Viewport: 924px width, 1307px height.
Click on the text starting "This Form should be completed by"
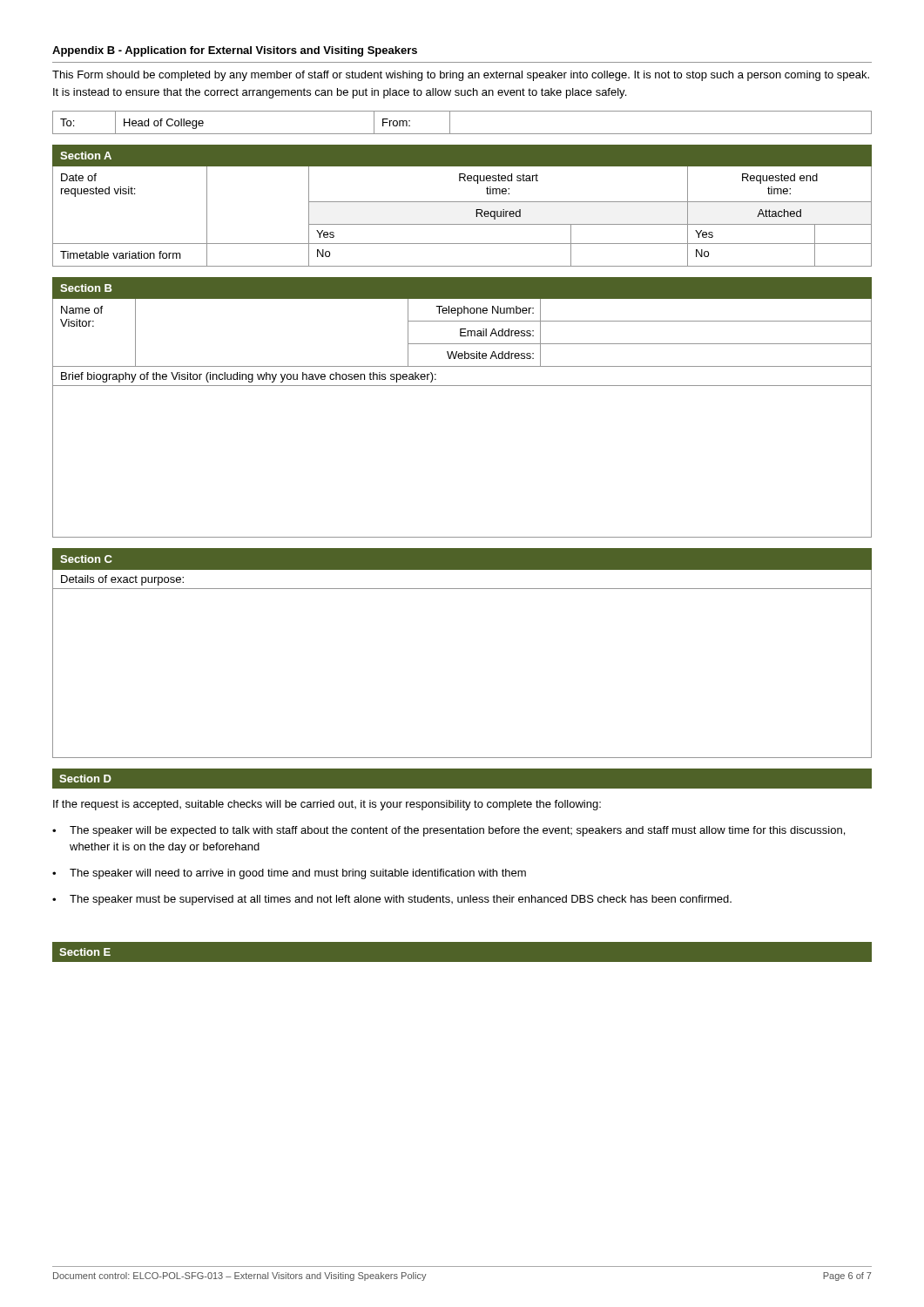(x=461, y=83)
